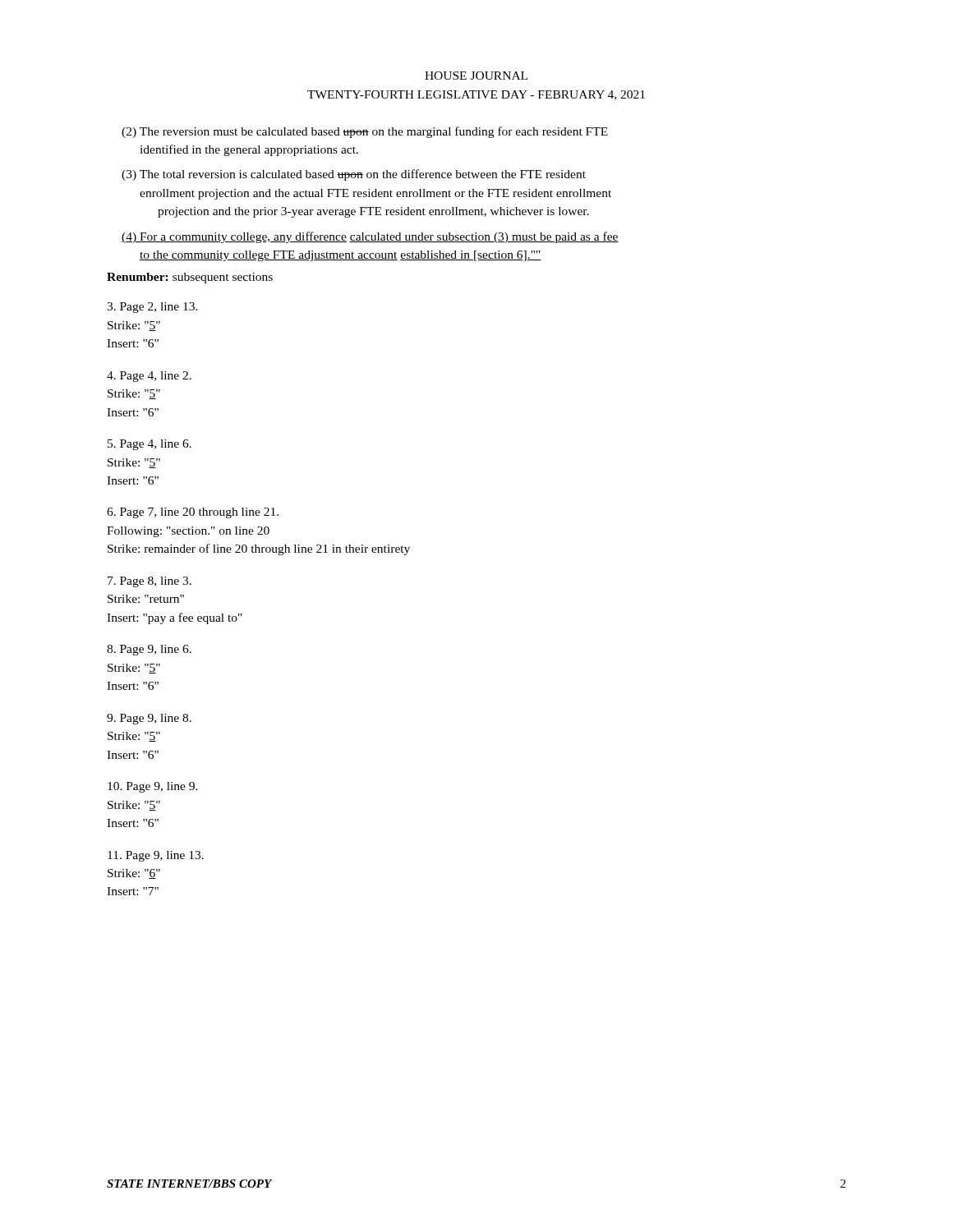Select the text containing "Renumber: subsequent sections"
953x1232 pixels.
[190, 276]
